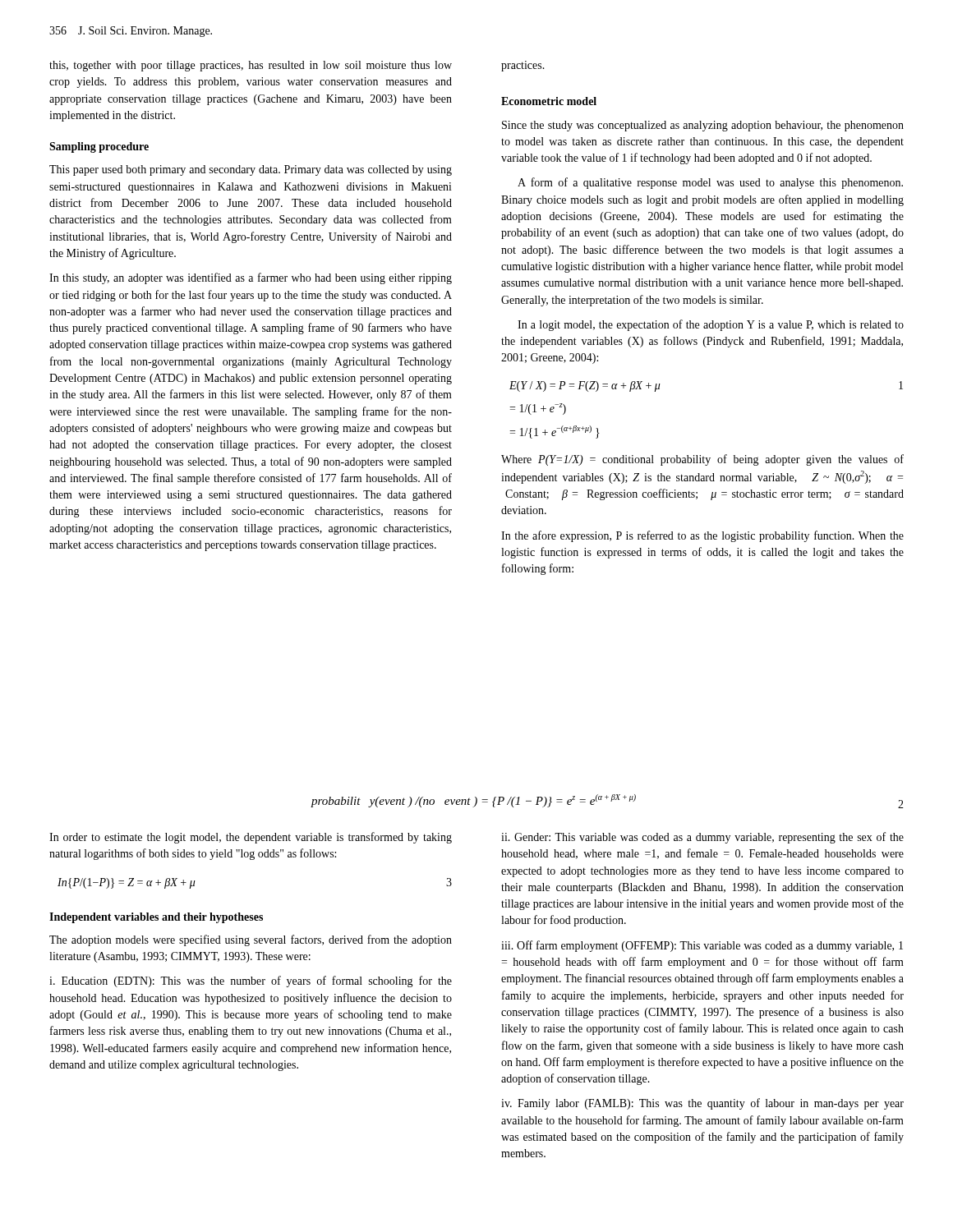Point to the block beginning "ii. Gender: This variable was"
The width and height of the screenshot is (953, 1232).
click(702, 996)
